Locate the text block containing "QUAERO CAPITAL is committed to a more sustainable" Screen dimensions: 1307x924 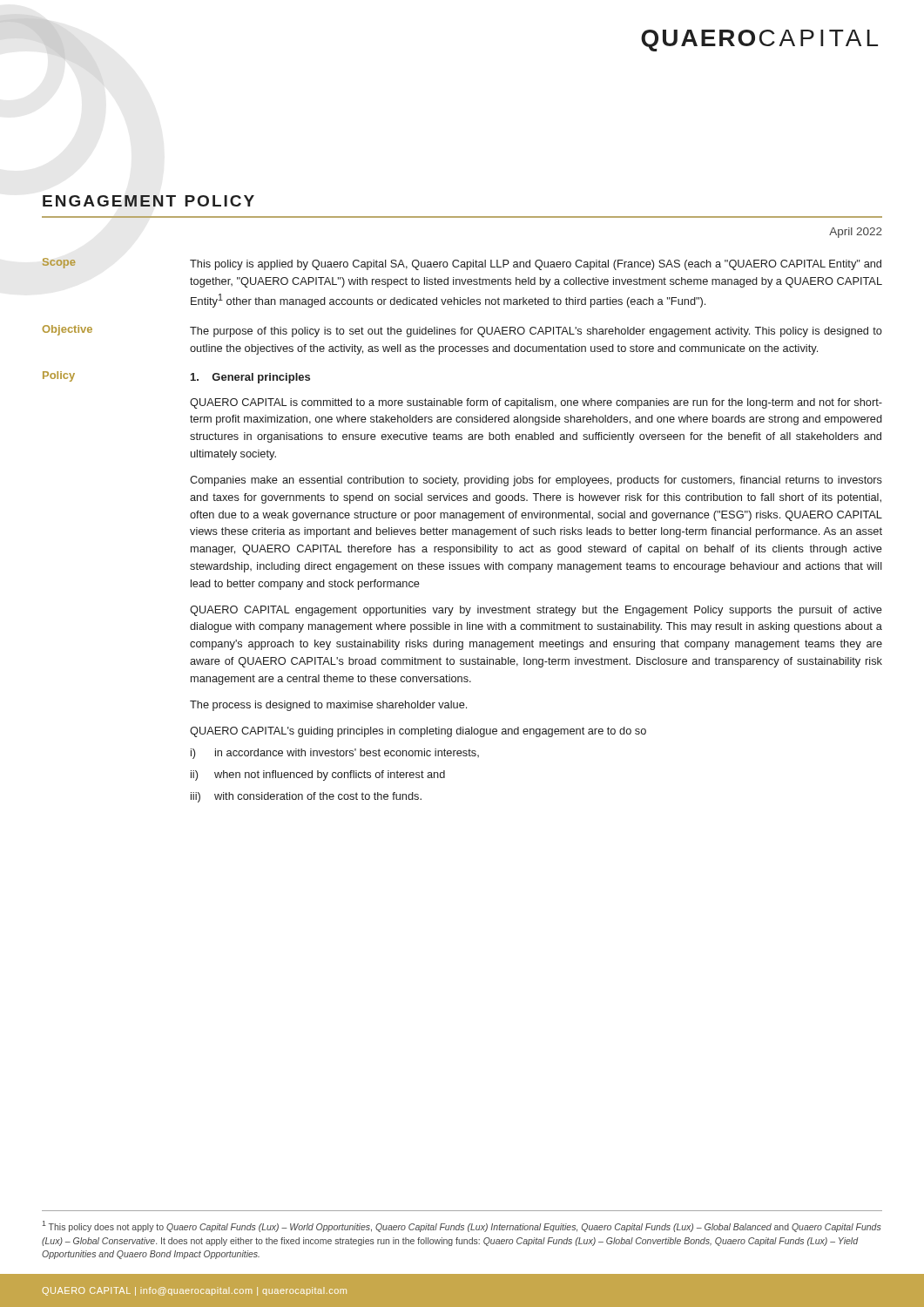tap(536, 428)
